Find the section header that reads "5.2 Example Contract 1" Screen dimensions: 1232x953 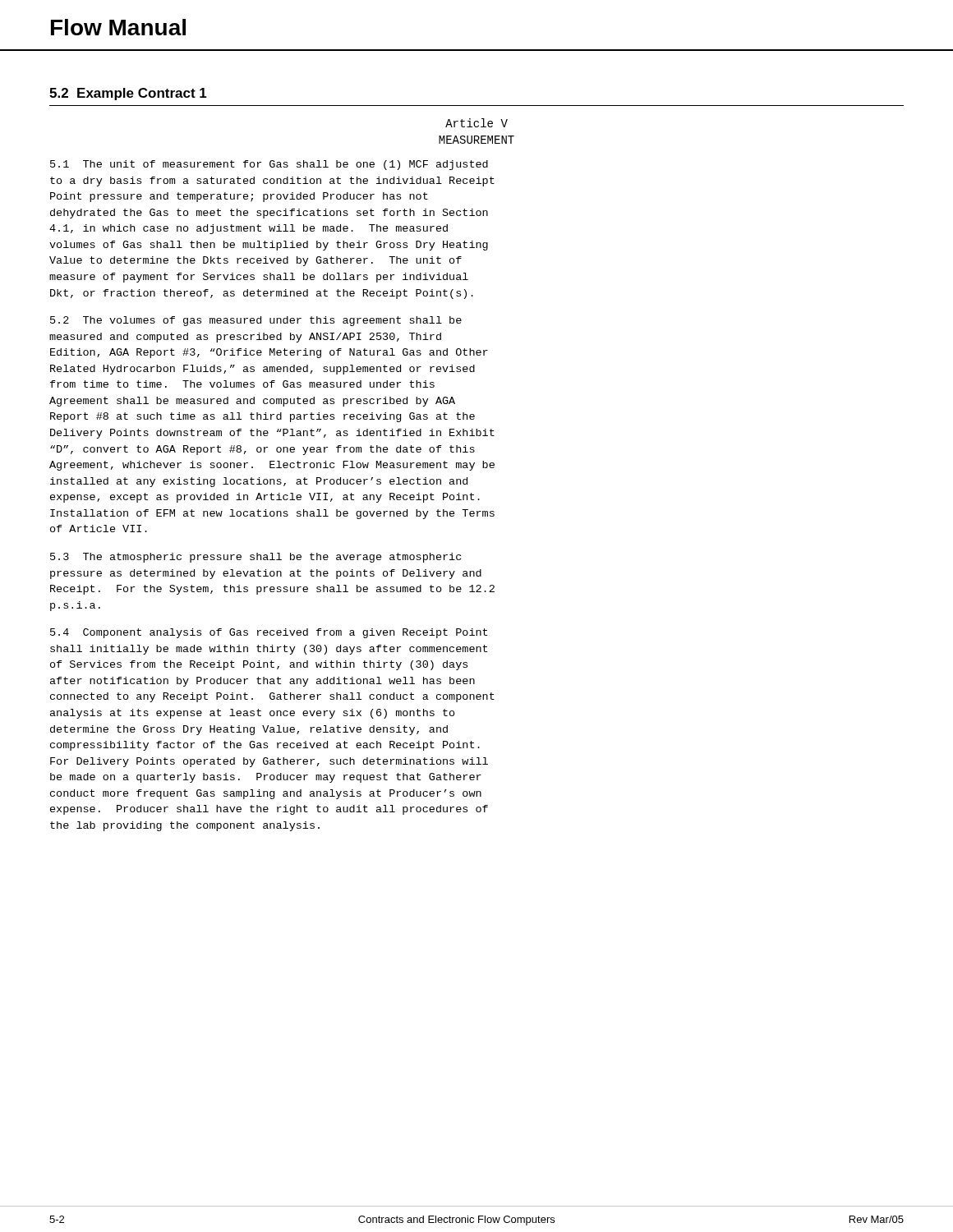click(476, 96)
